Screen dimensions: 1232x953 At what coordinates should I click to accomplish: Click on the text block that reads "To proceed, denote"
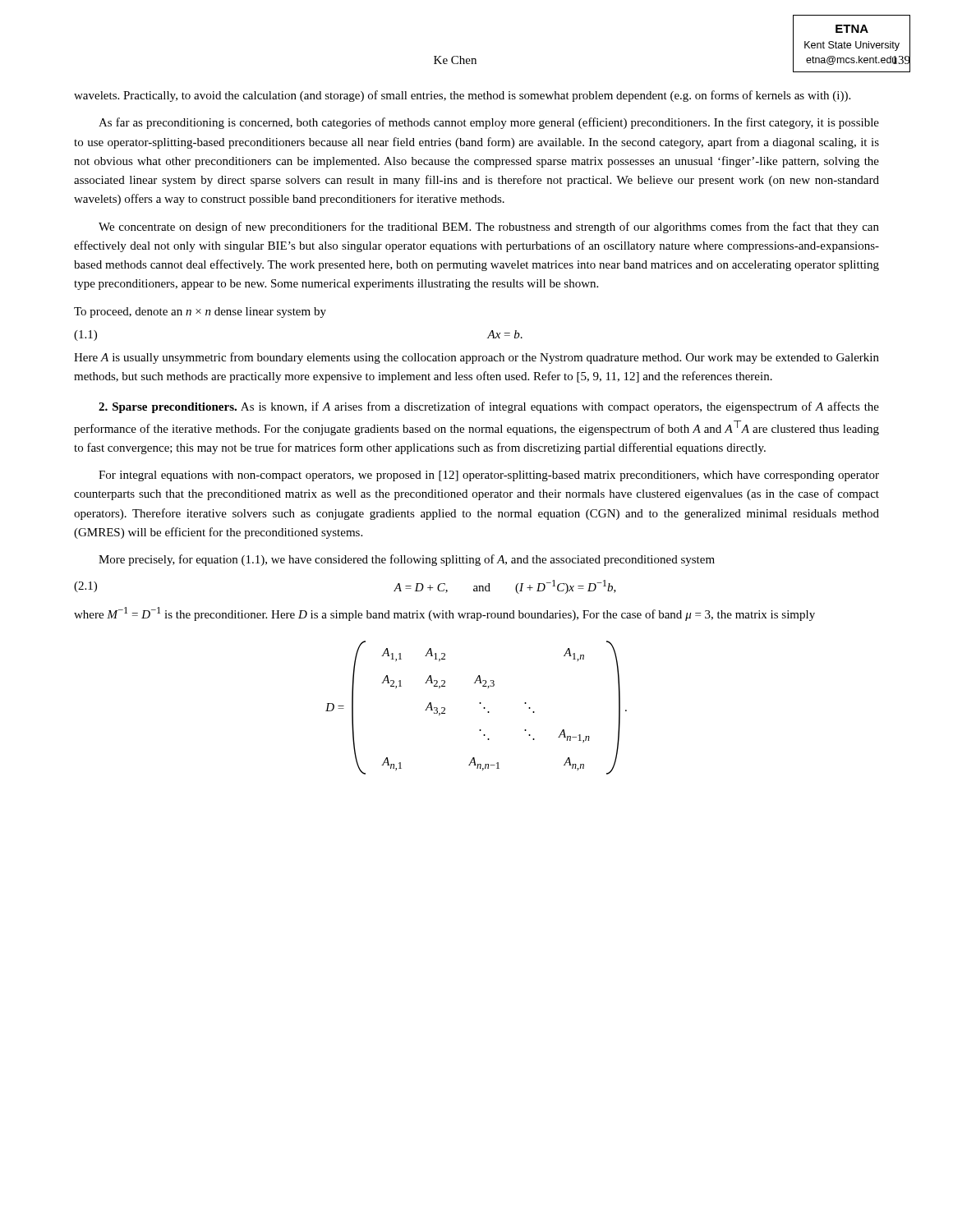click(200, 313)
